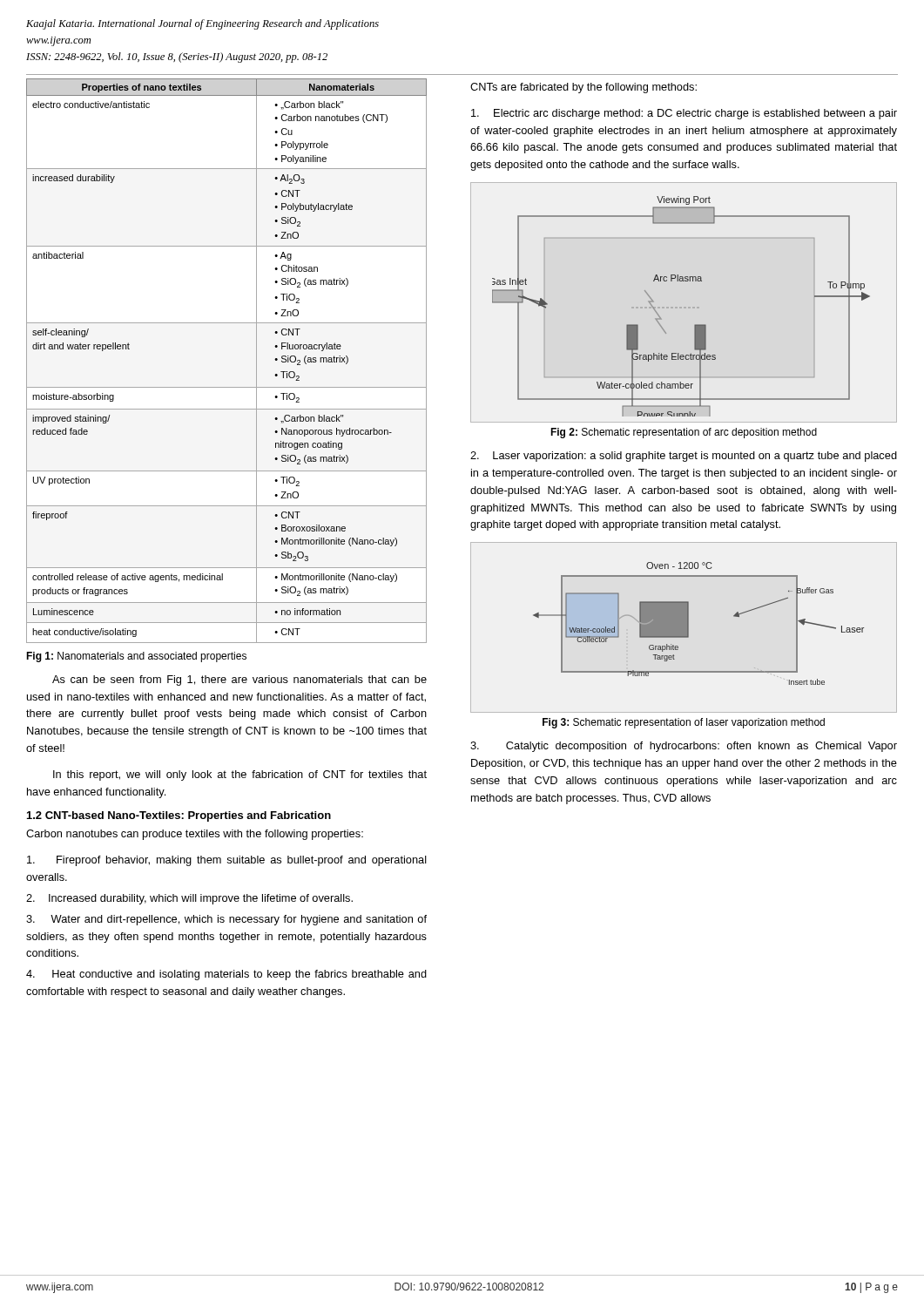
Task: Click the table
Action: pos(226,361)
